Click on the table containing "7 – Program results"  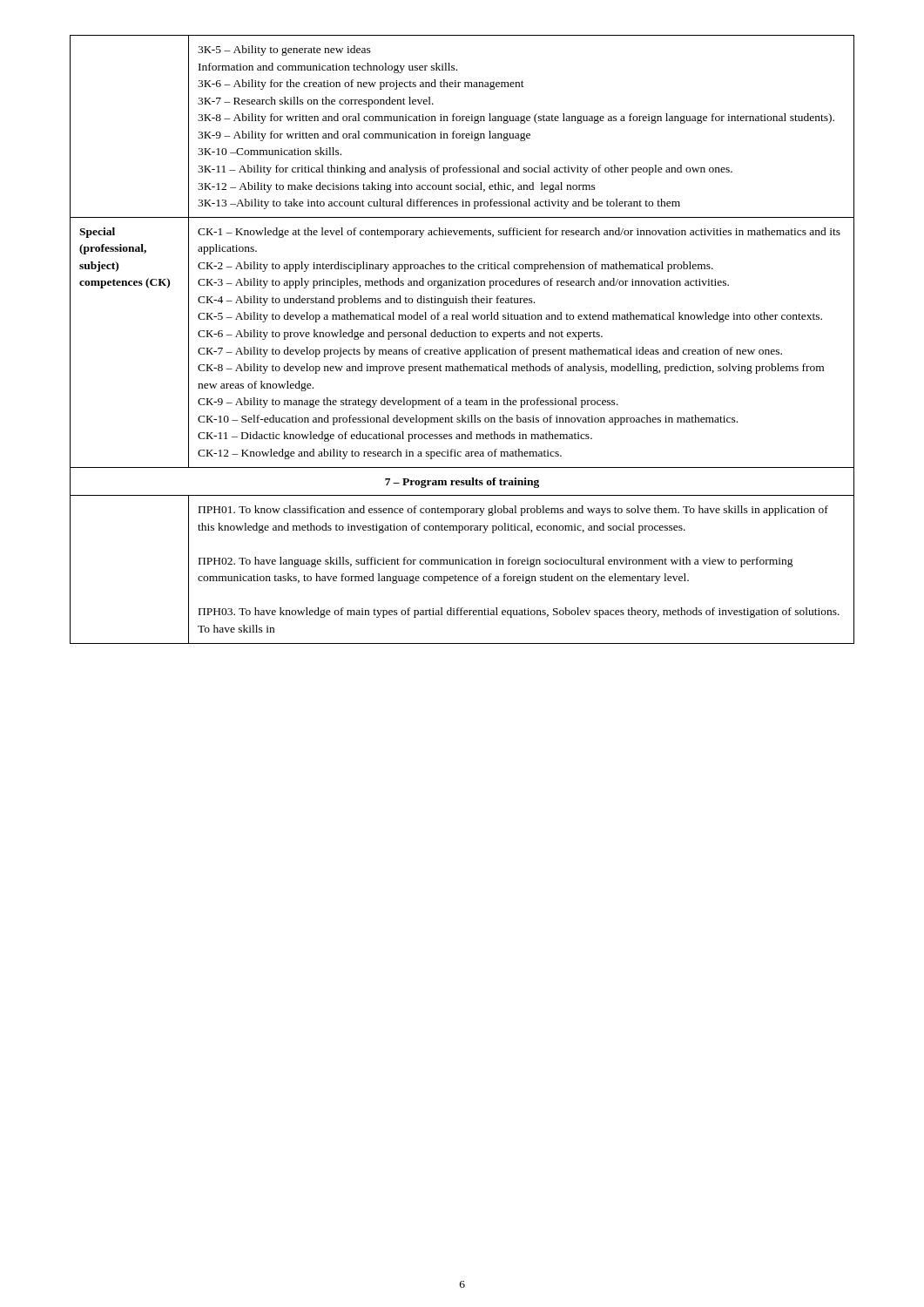click(x=462, y=339)
